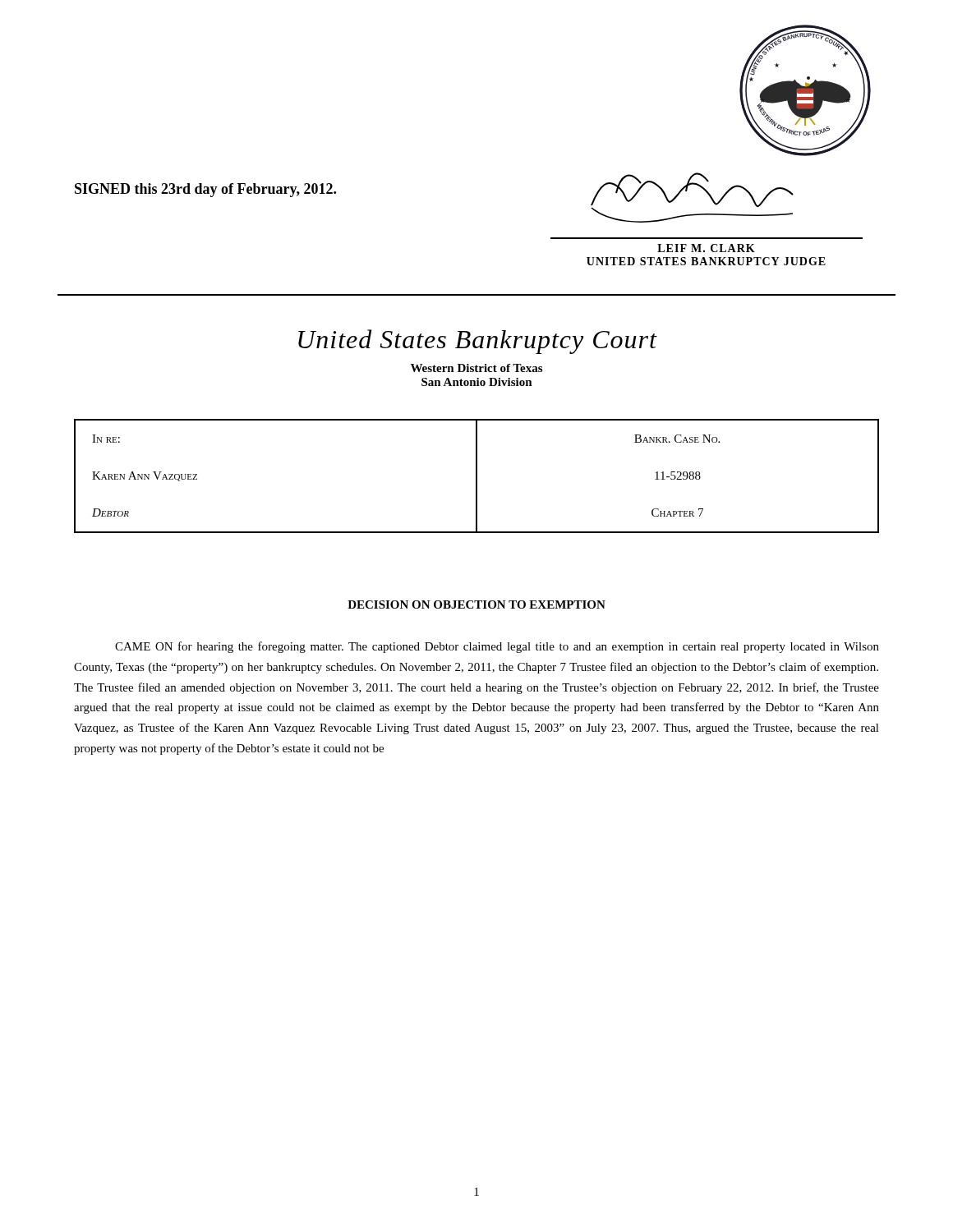Find the table that mentions "Chapter 7"
953x1232 pixels.
tap(476, 476)
